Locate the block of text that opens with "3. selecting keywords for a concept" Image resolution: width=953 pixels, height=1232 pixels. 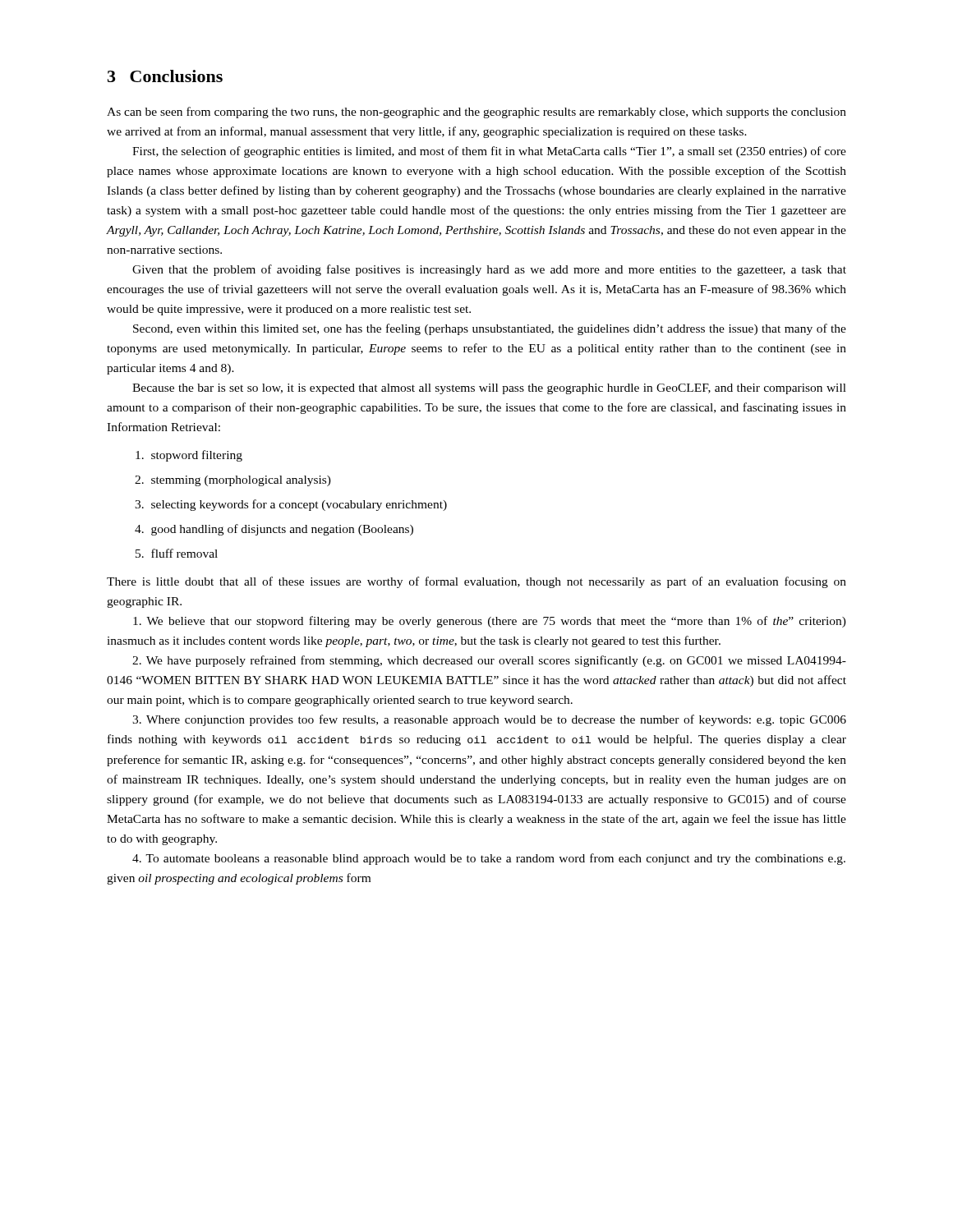tap(291, 504)
